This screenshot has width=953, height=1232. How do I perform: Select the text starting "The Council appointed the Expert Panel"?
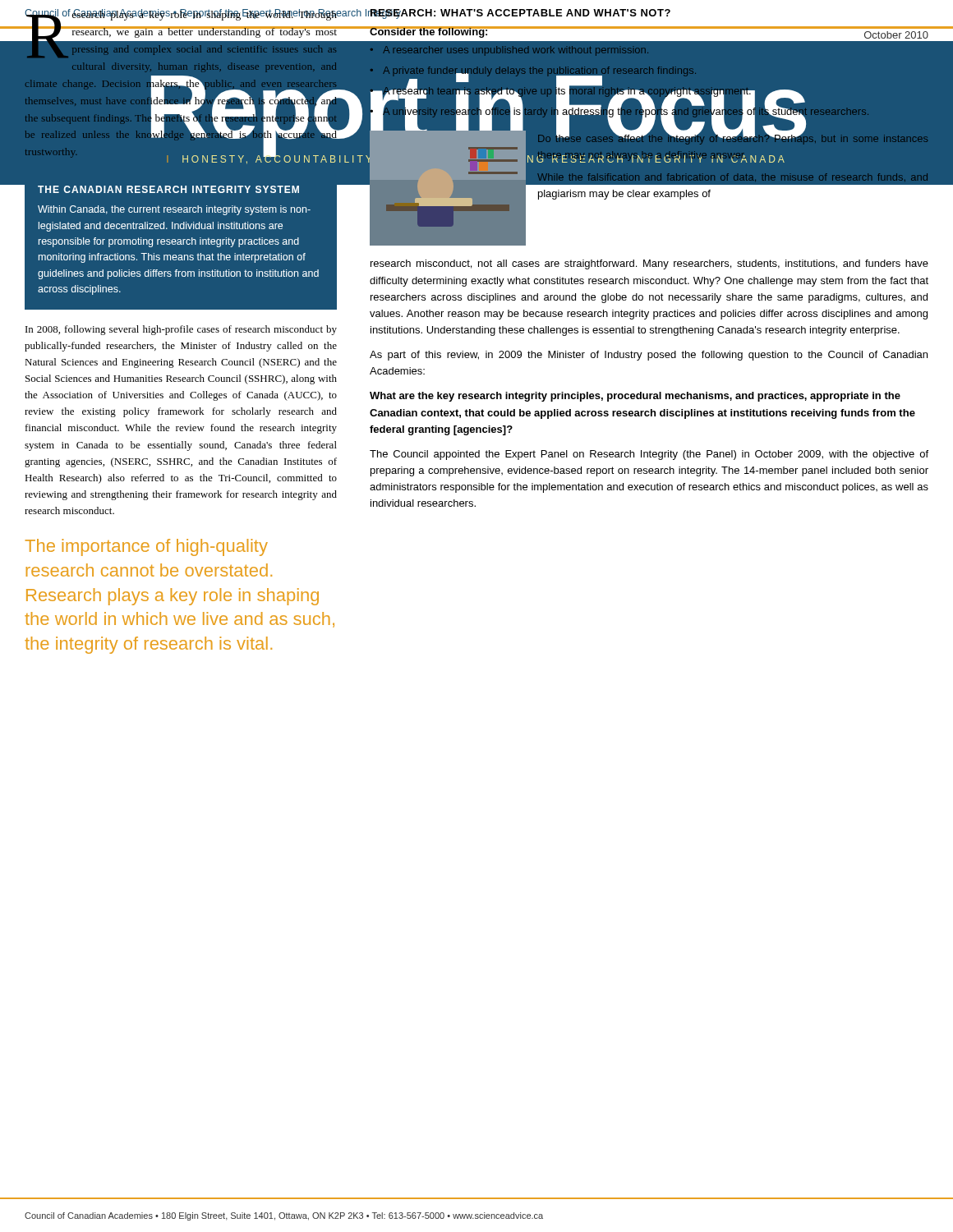pyautogui.click(x=649, y=478)
